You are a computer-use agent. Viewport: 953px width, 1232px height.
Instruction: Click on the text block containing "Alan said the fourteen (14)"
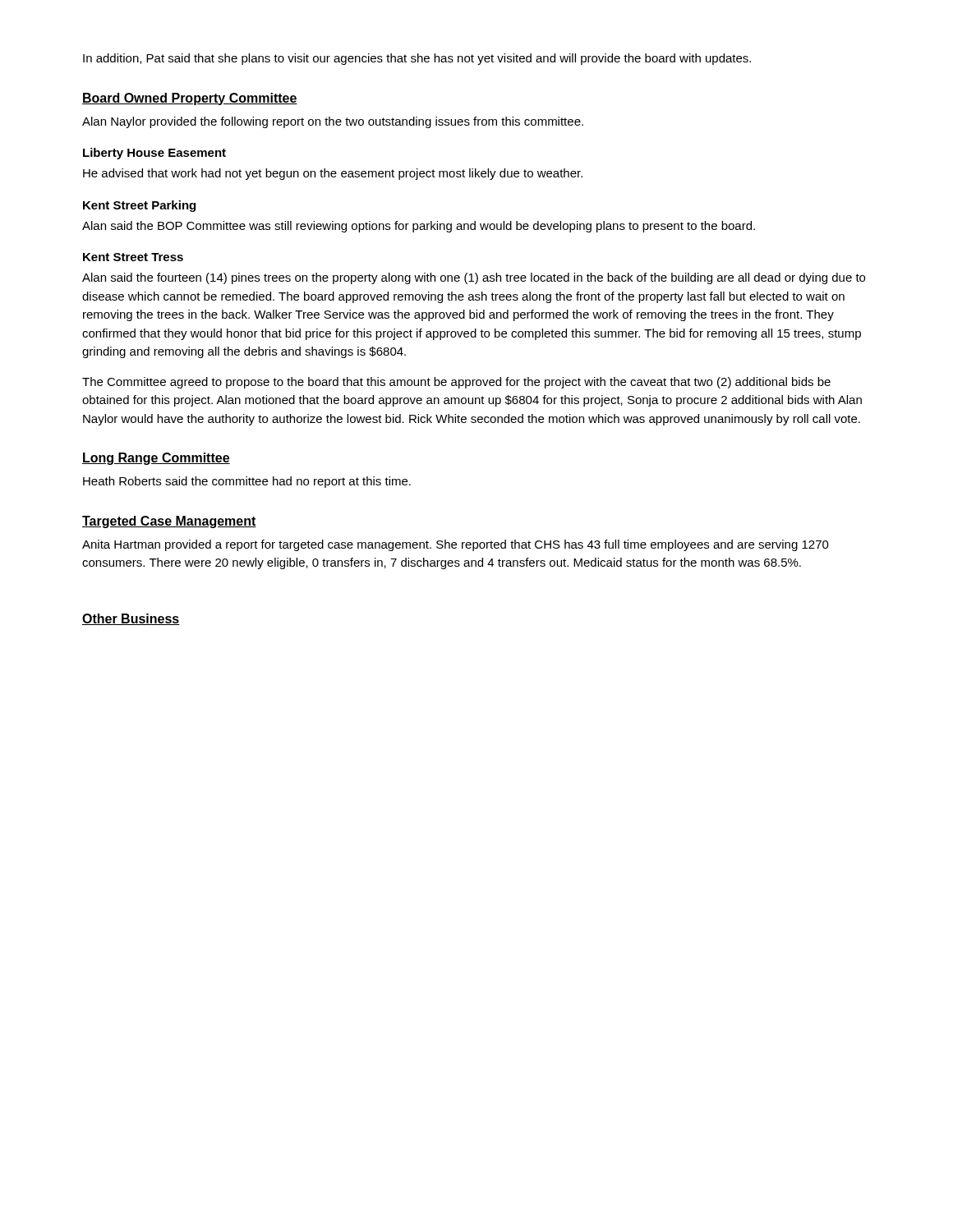click(x=474, y=314)
